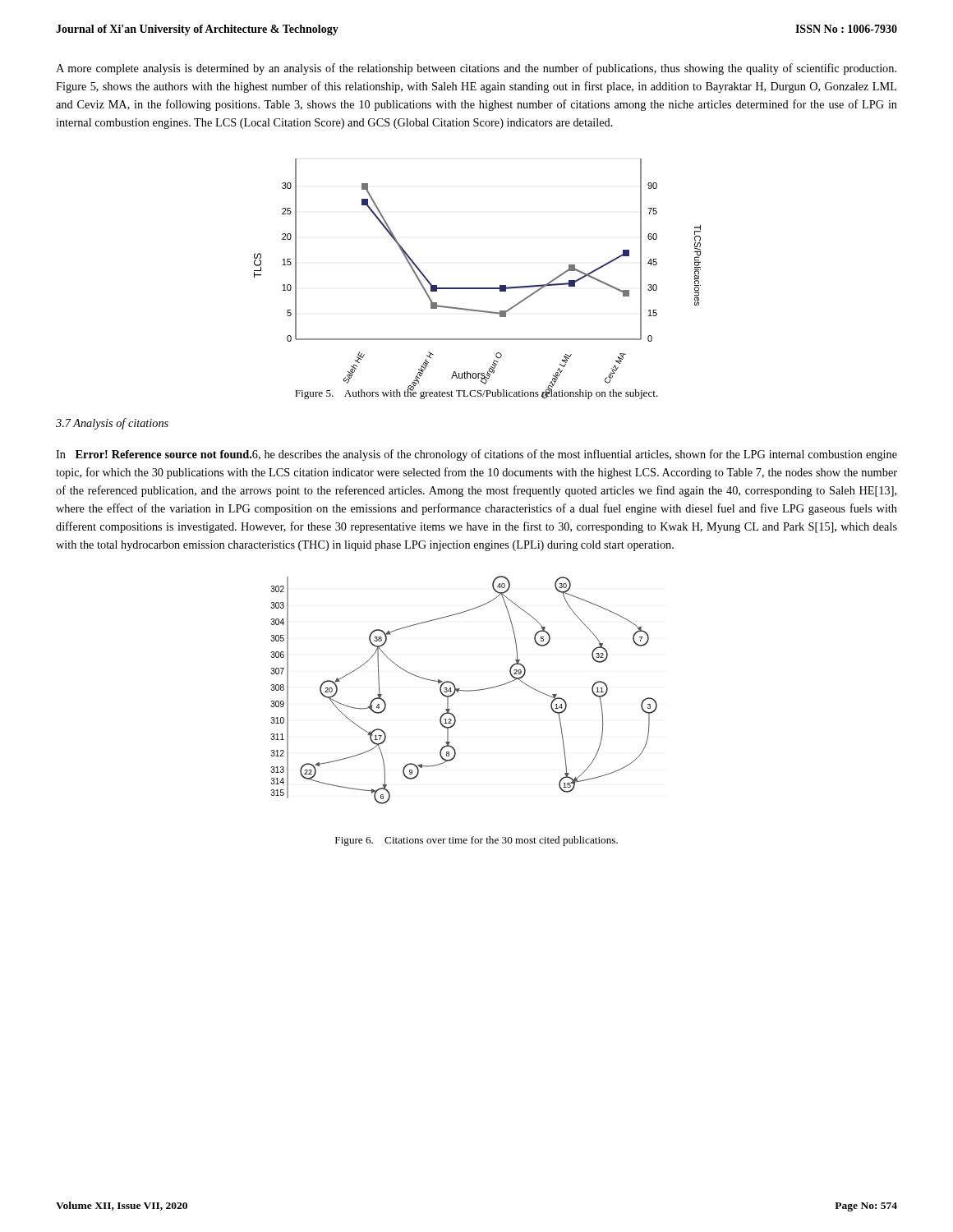953x1232 pixels.
Task: Select the block starting "A more complete analysis is determined by an"
Action: [x=476, y=95]
